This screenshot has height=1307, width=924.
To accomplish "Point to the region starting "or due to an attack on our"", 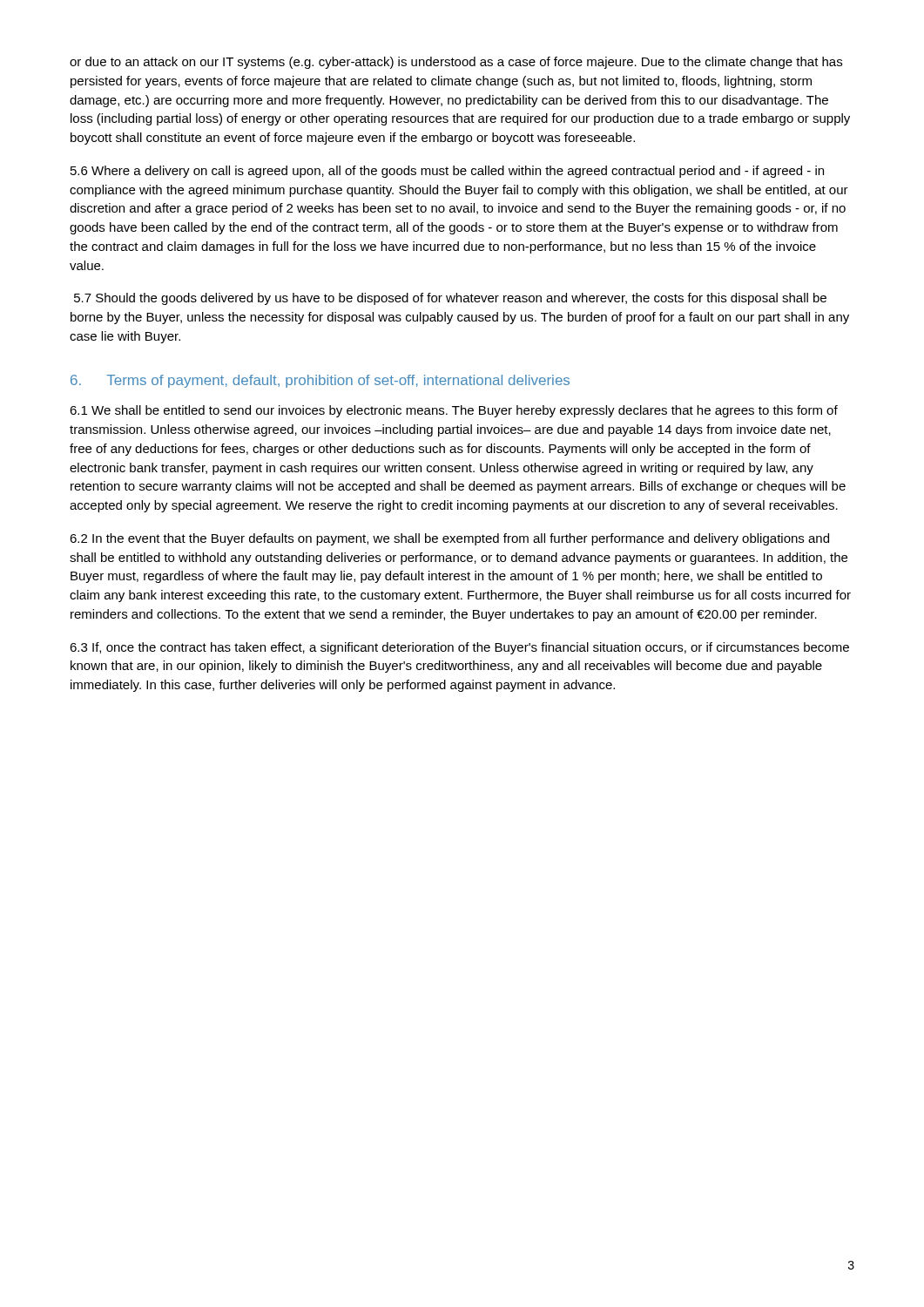I will (460, 99).
